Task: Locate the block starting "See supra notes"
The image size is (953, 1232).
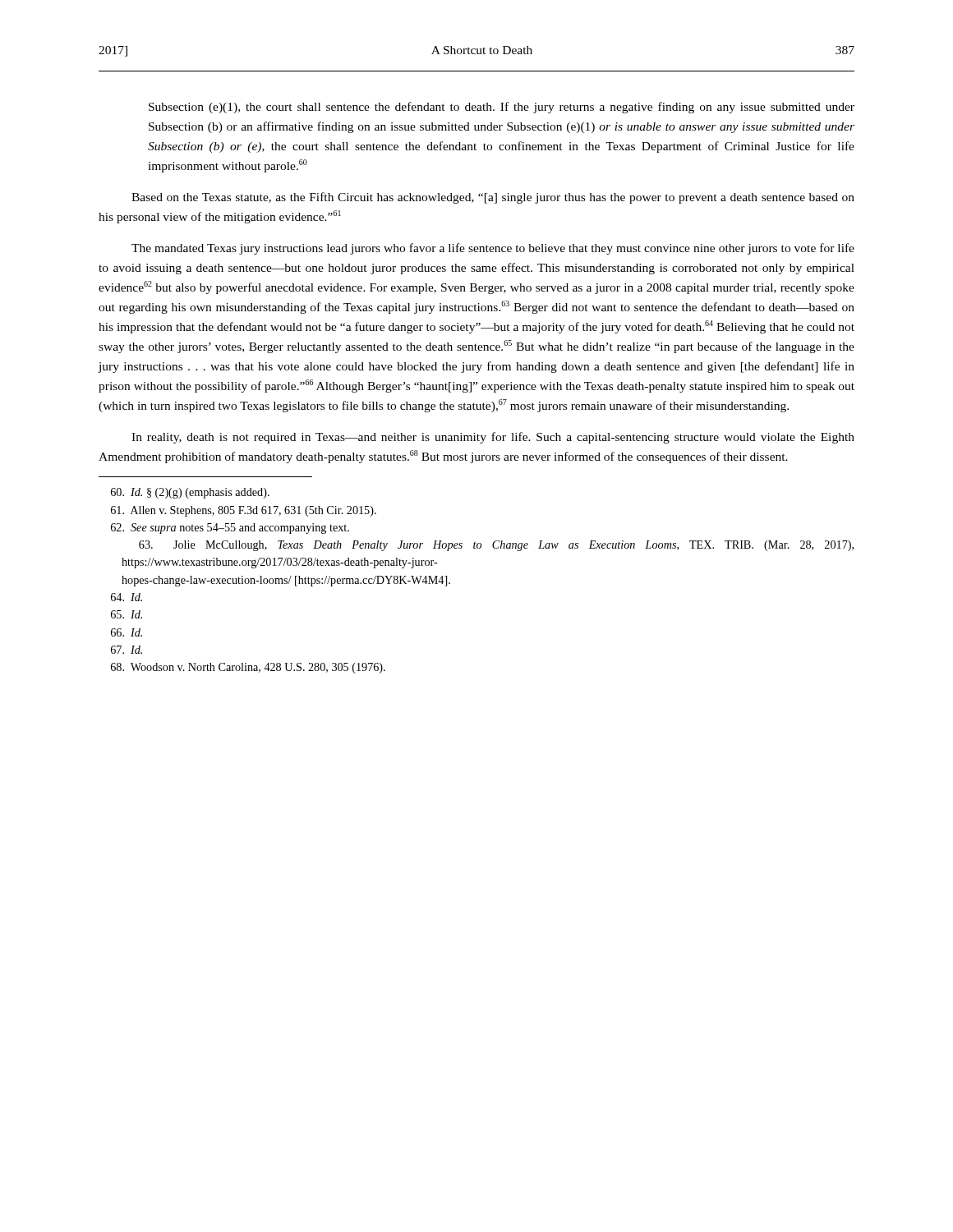Action: tap(224, 527)
